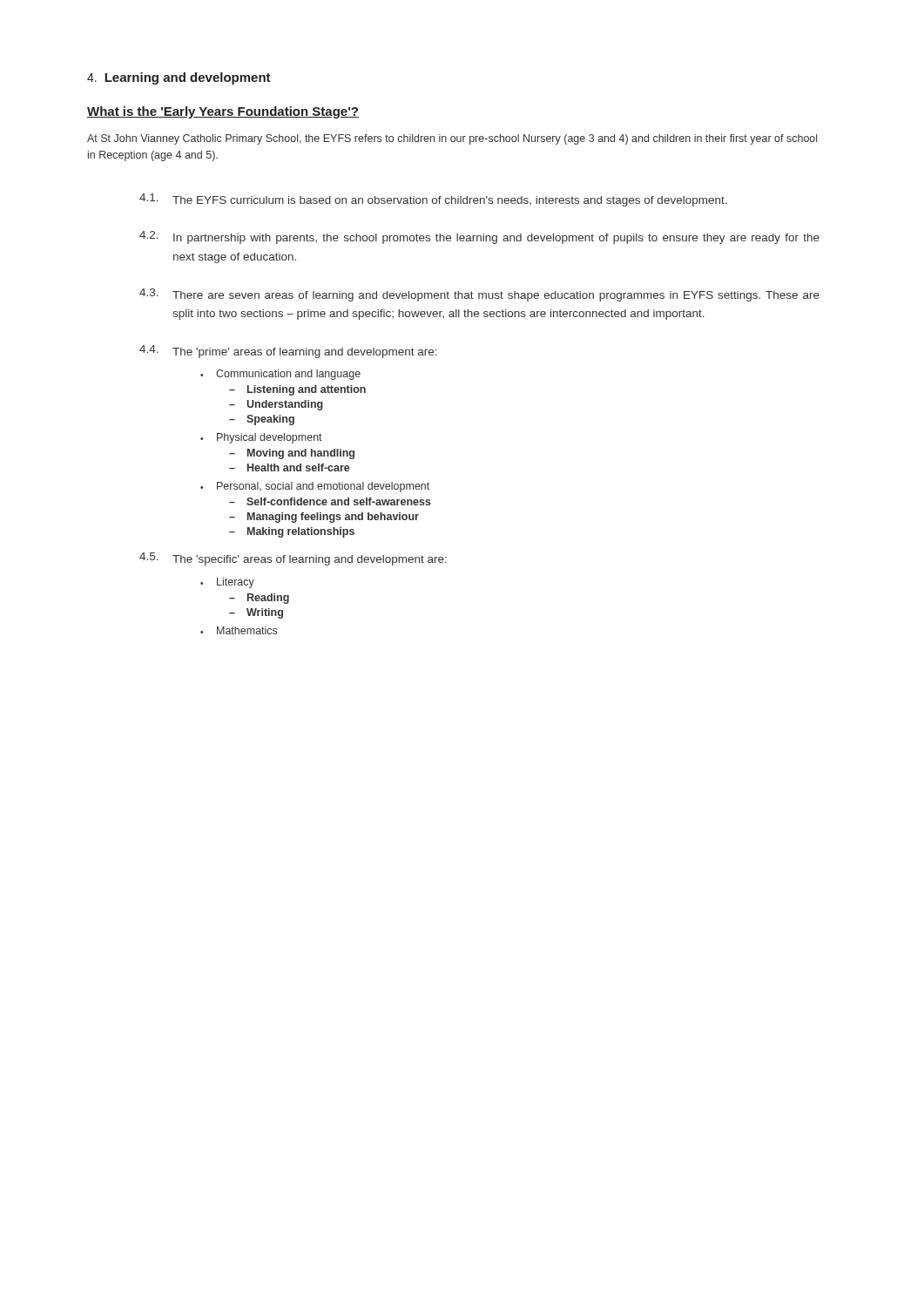Click on the list item that says "4.5. The 'specific'"
The image size is (924, 1307).
coord(293,560)
